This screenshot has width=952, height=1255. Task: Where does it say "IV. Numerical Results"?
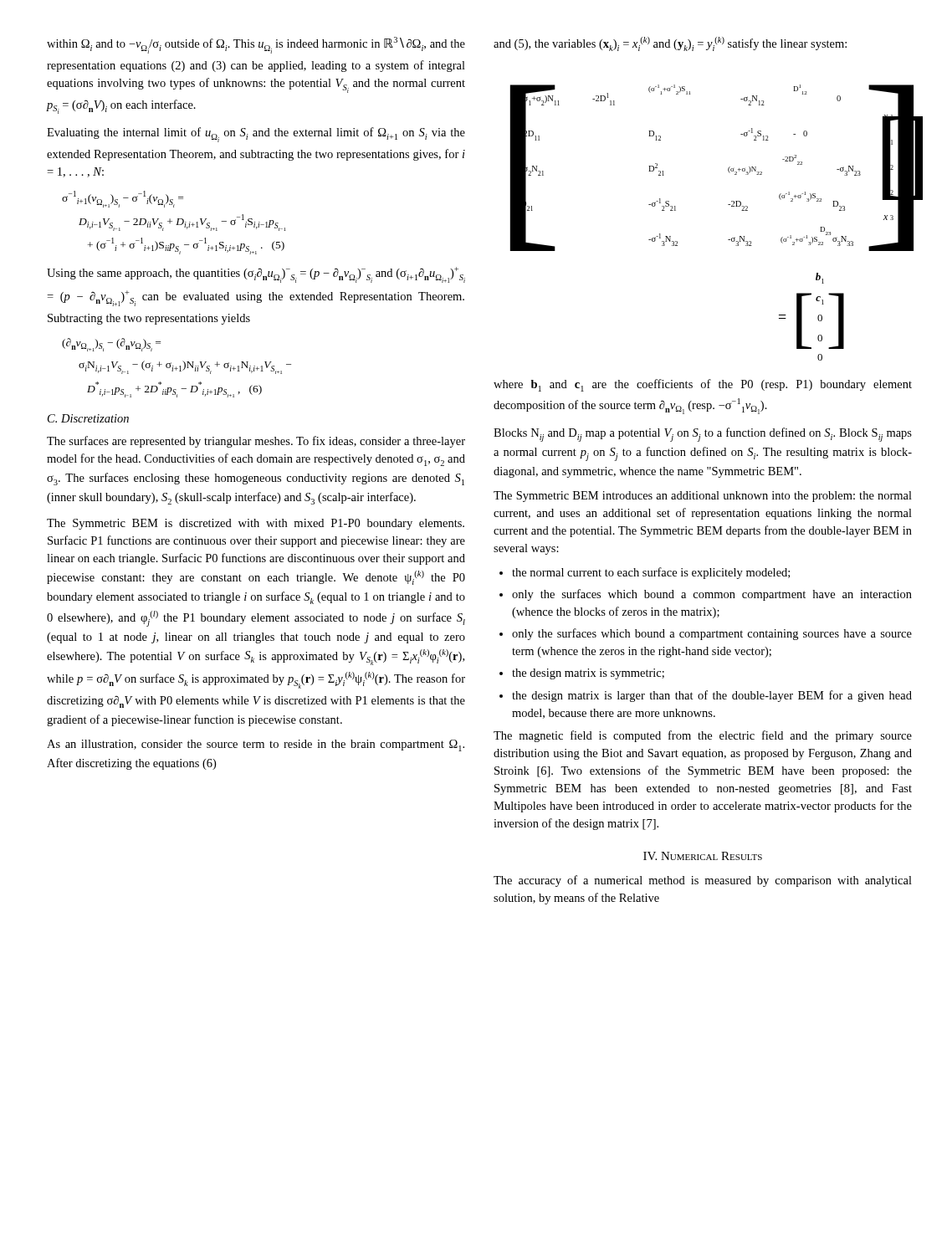(703, 856)
